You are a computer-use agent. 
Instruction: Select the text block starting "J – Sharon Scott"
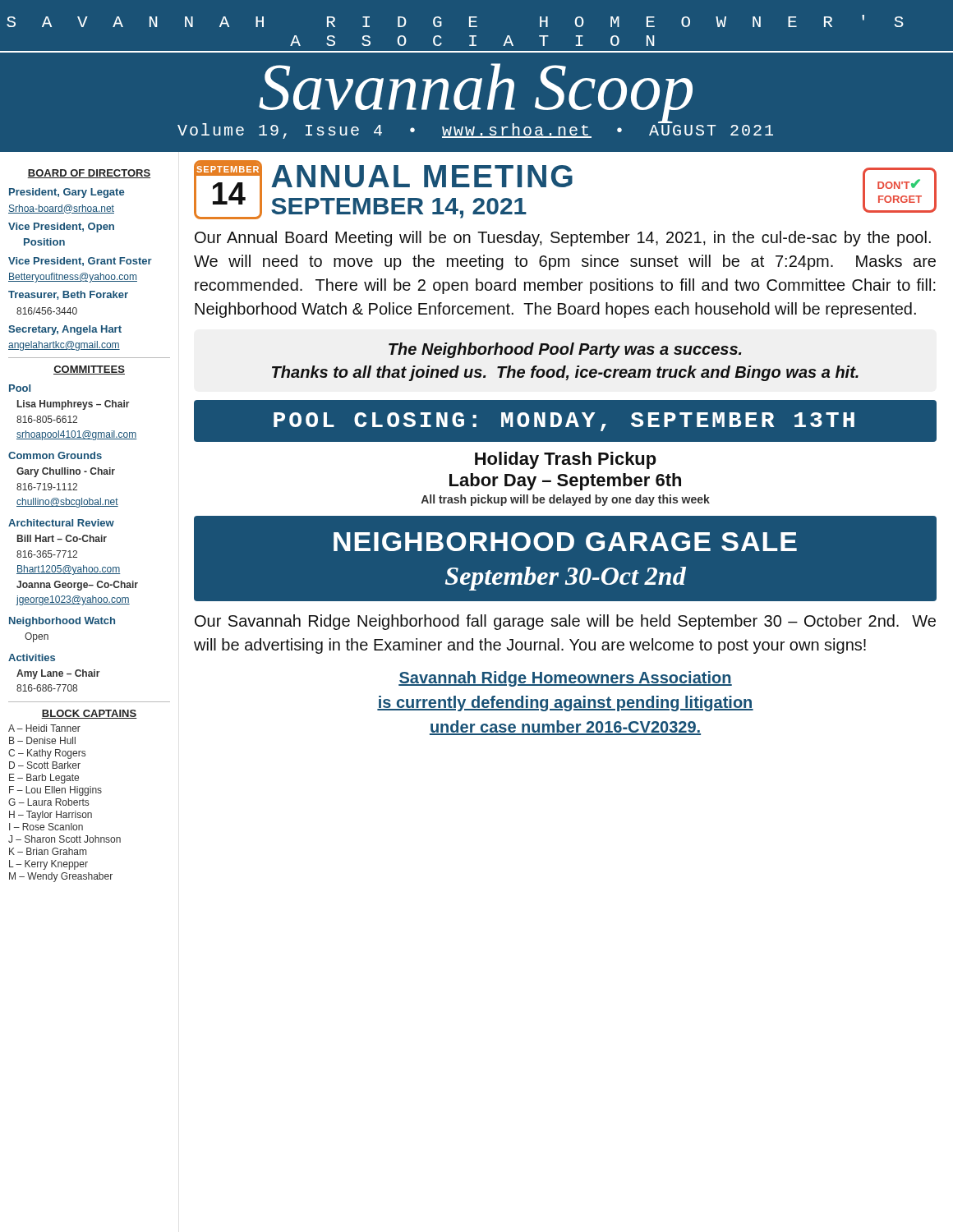coord(65,839)
